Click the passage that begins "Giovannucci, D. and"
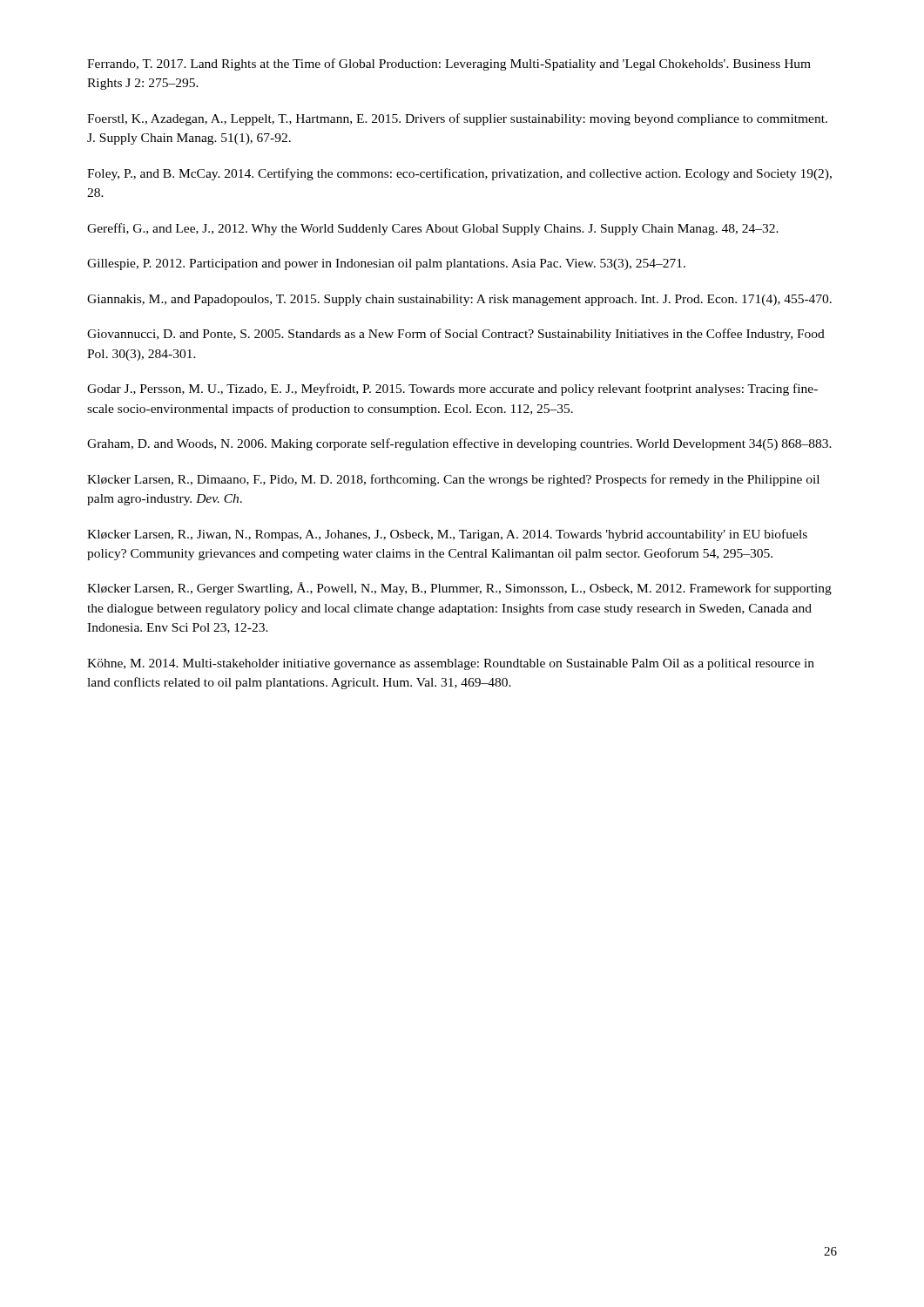 [456, 343]
